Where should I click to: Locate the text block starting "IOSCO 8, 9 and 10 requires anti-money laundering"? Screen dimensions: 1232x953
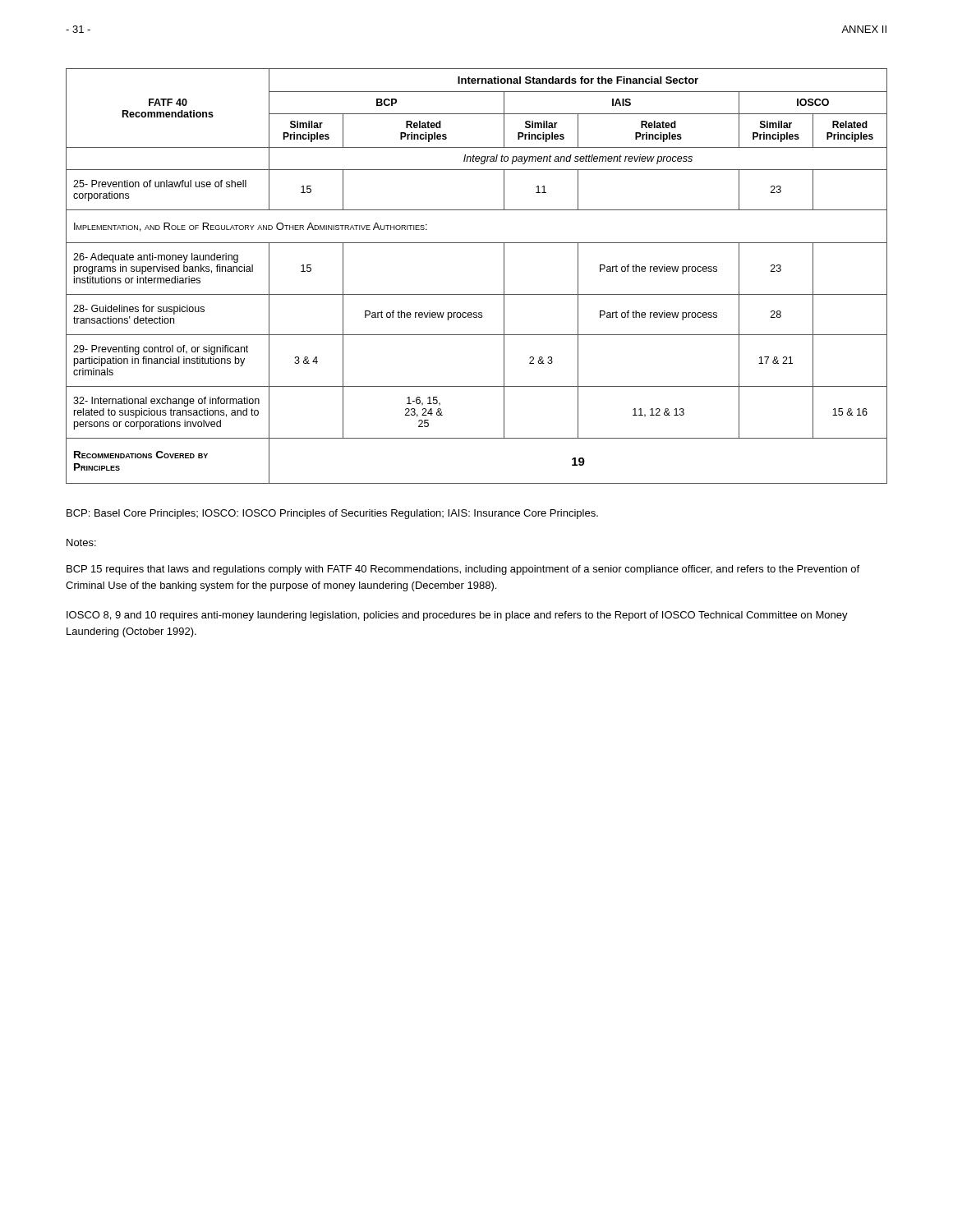pos(457,623)
